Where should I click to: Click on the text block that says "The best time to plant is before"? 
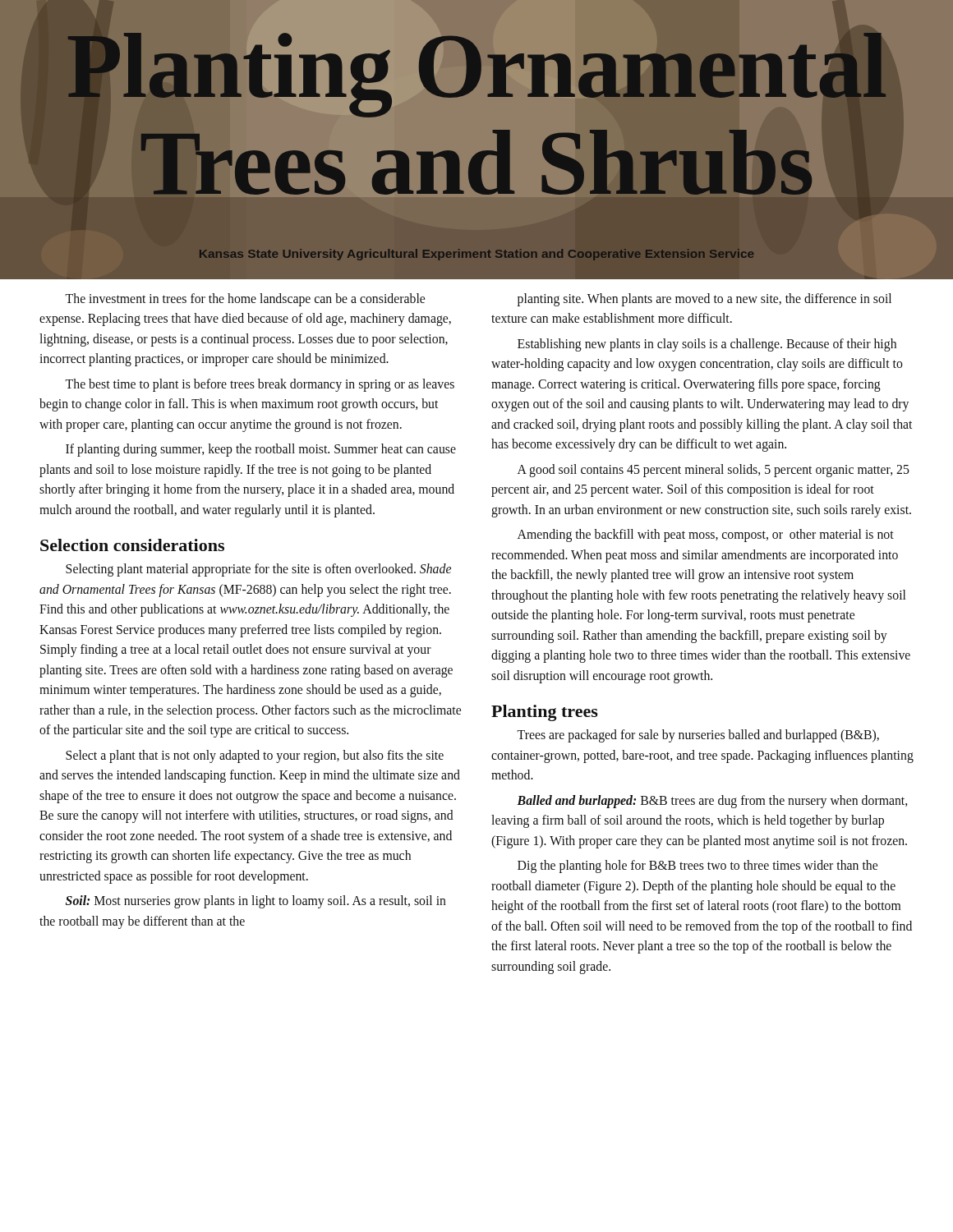247,404
